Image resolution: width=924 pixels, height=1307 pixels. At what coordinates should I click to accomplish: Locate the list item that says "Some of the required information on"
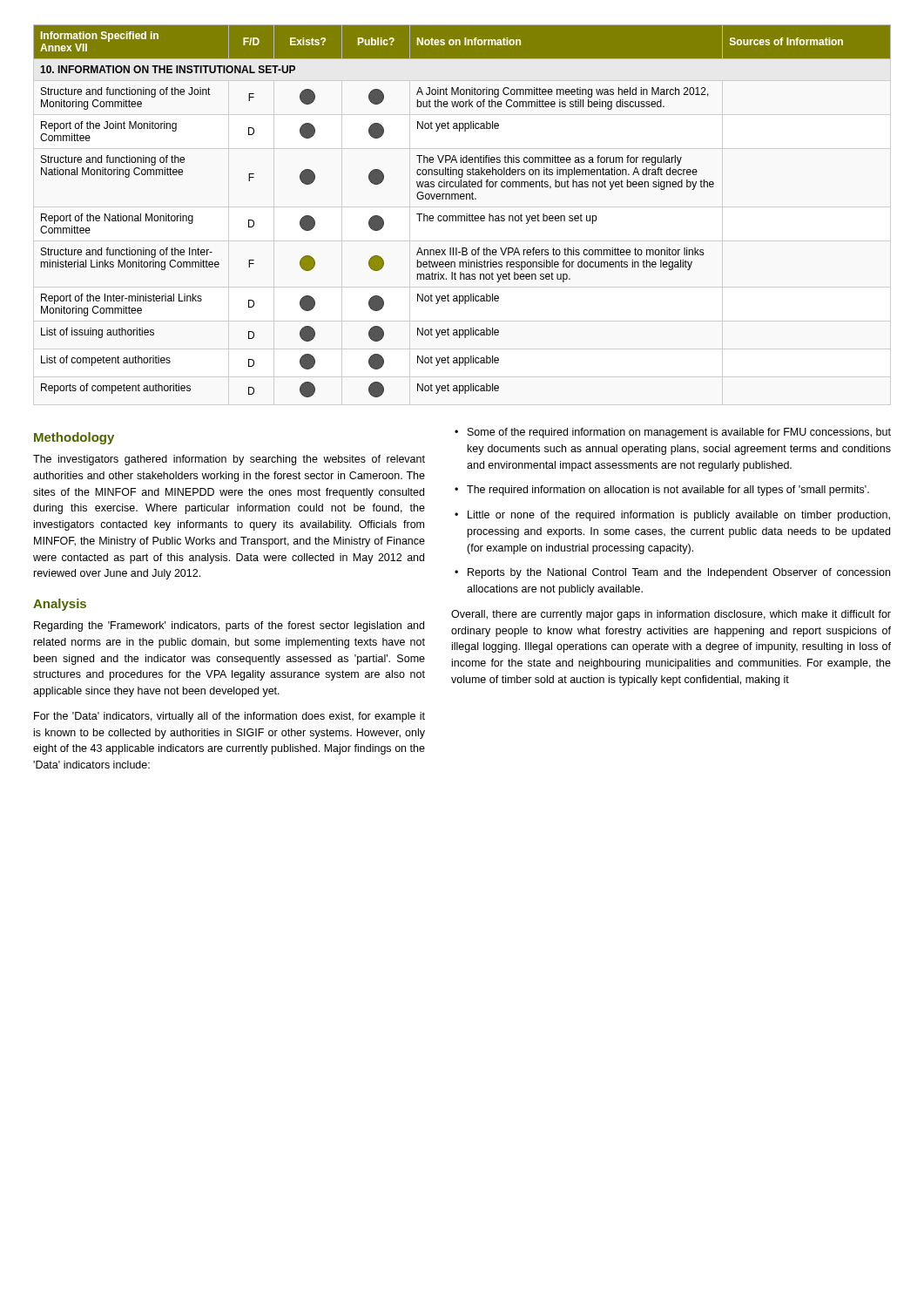(679, 448)
